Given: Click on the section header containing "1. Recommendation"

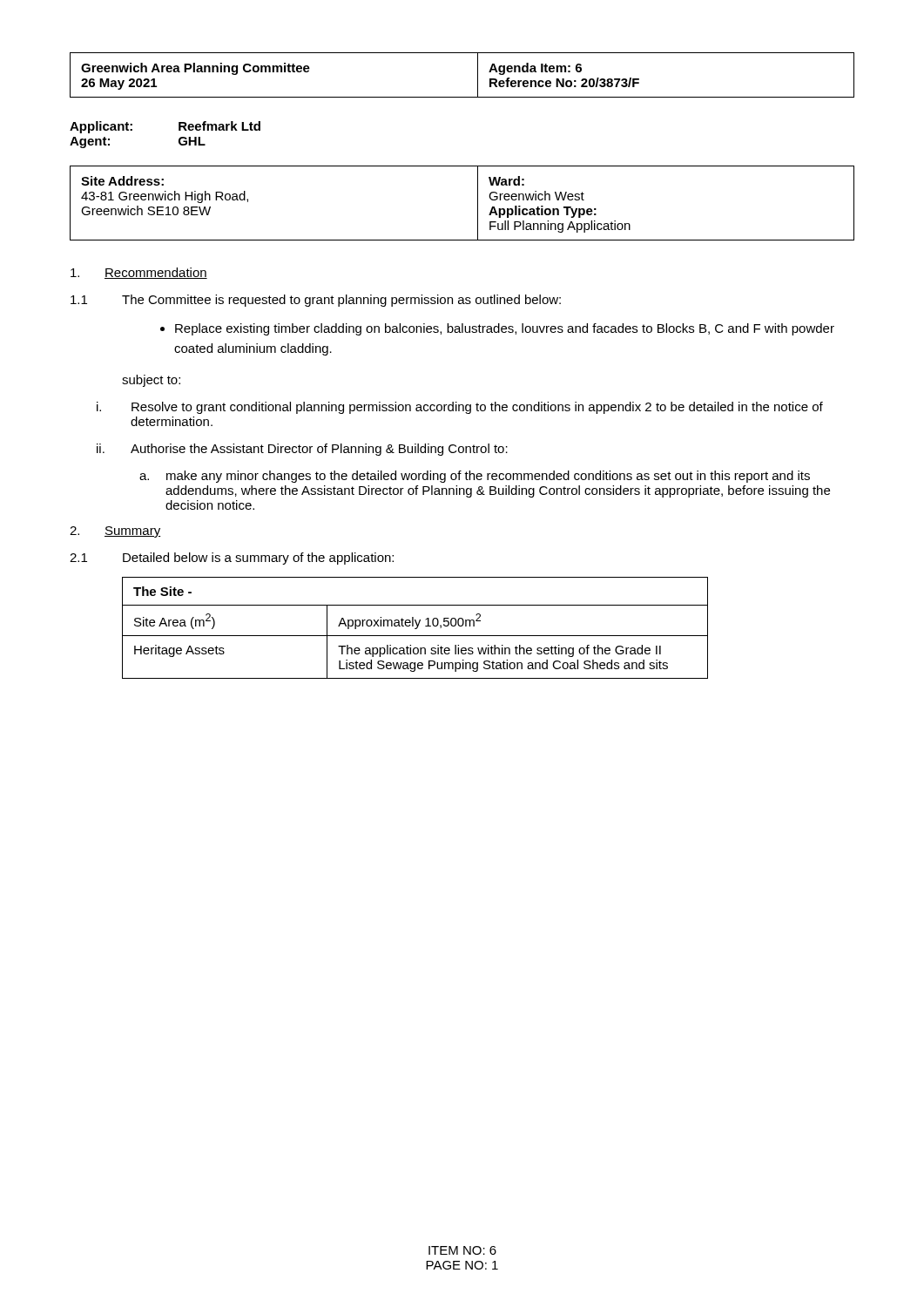Looking at the screenshot, I should click(138, 272).
